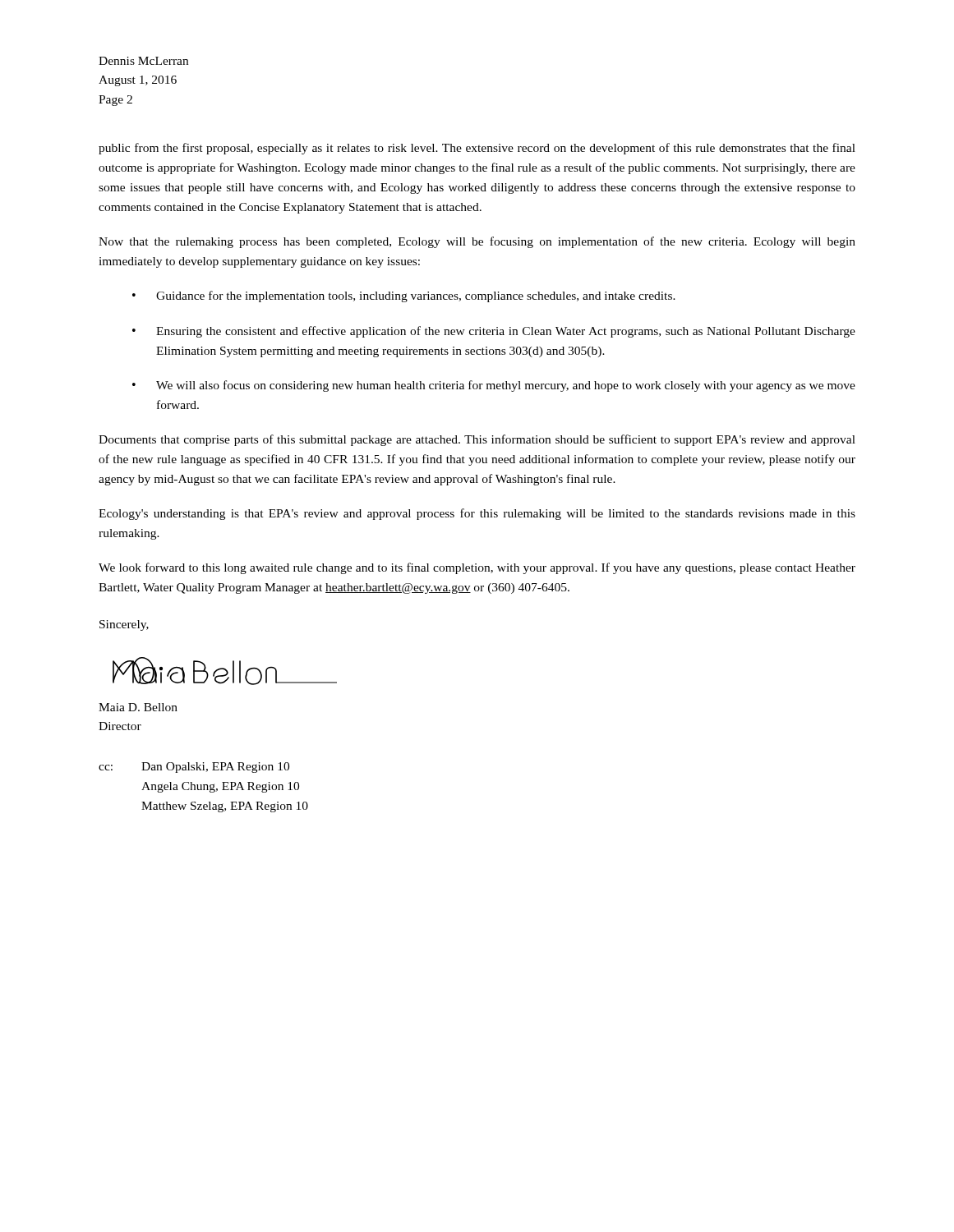
Task: Locate the text block that says "Now that the rulemaking process has"
Action: tap(477, 251)
